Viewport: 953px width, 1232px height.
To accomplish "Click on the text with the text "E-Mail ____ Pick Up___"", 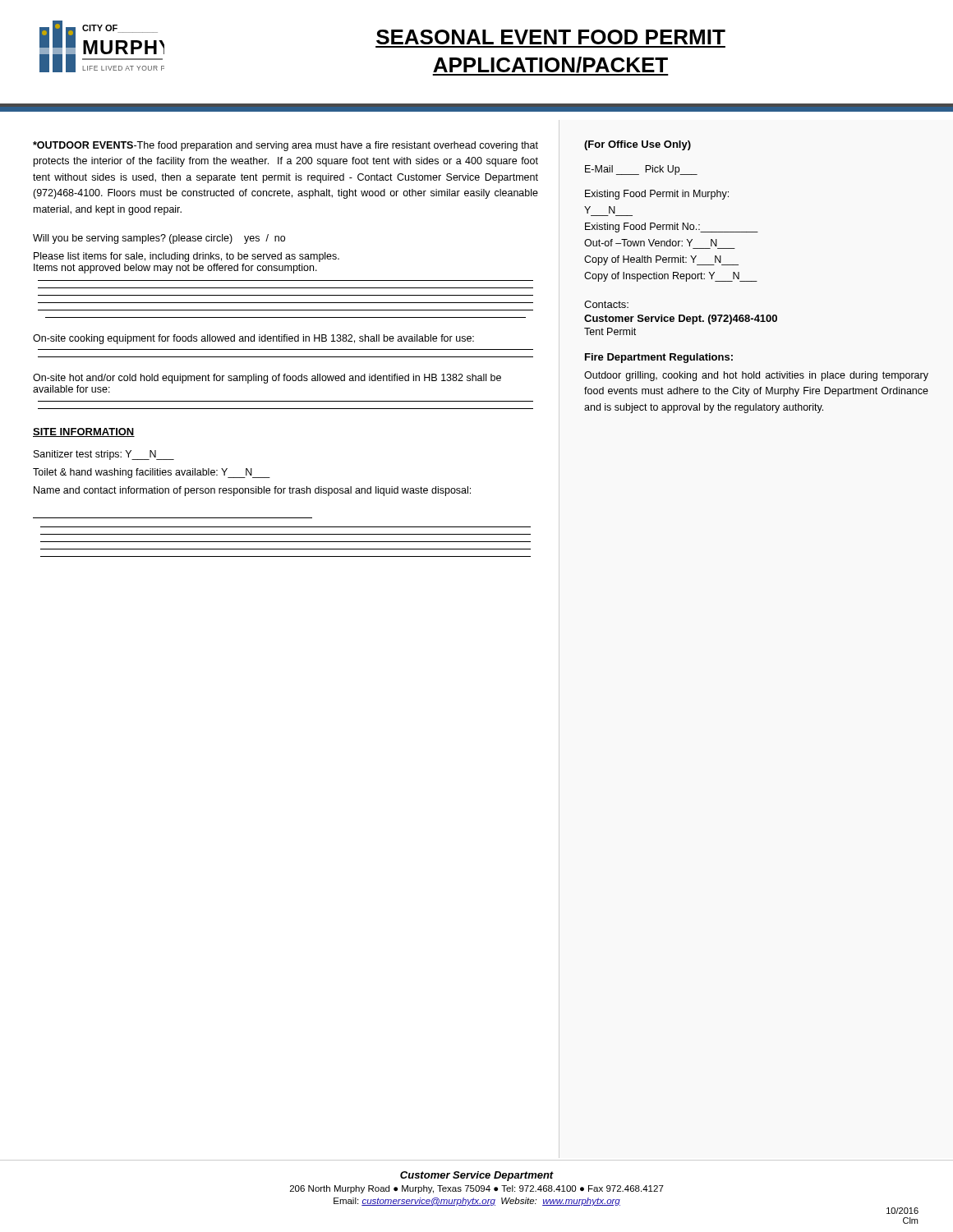I will [641, 169].
